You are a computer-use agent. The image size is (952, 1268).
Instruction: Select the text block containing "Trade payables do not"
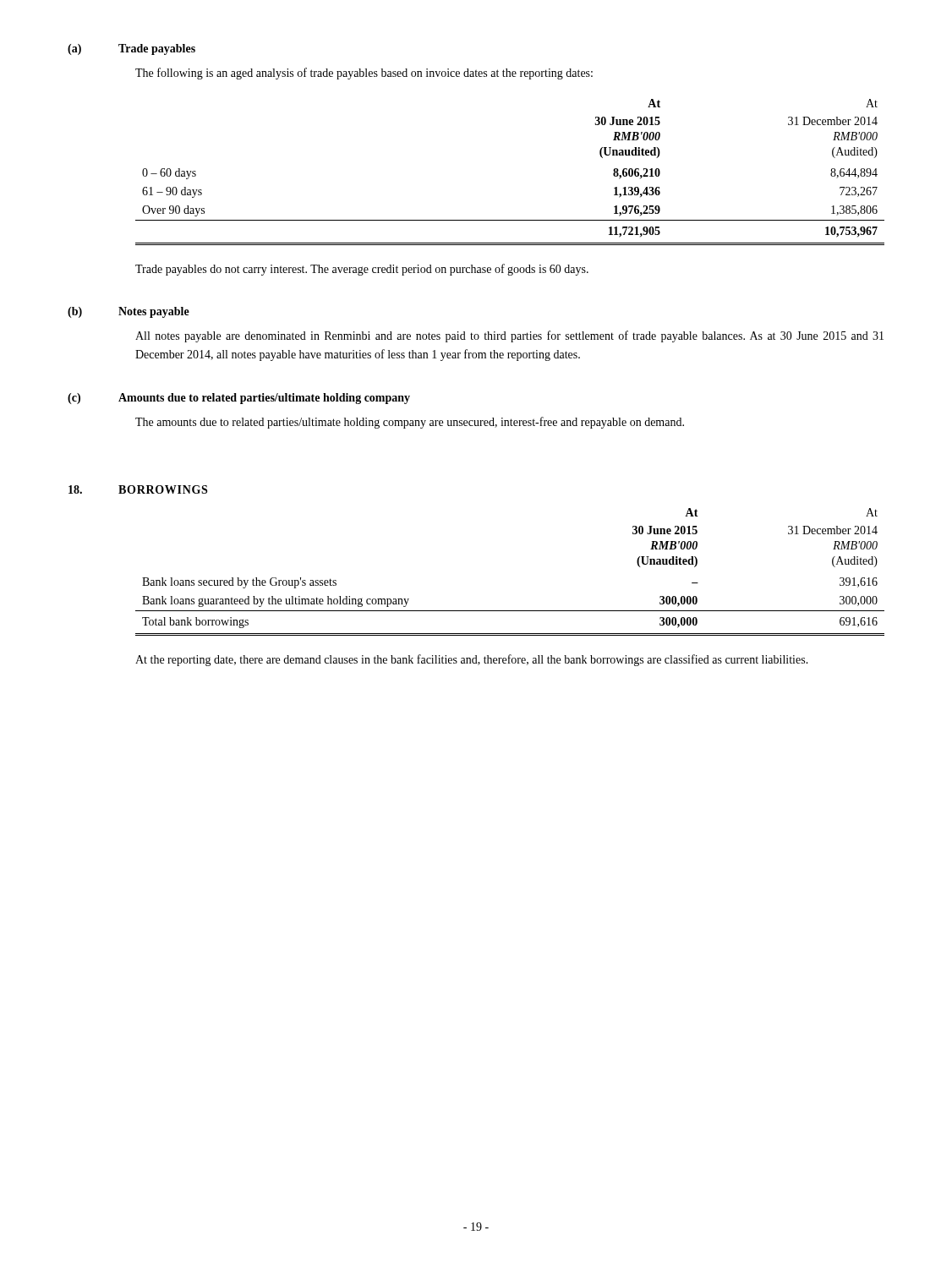(362, 269)
